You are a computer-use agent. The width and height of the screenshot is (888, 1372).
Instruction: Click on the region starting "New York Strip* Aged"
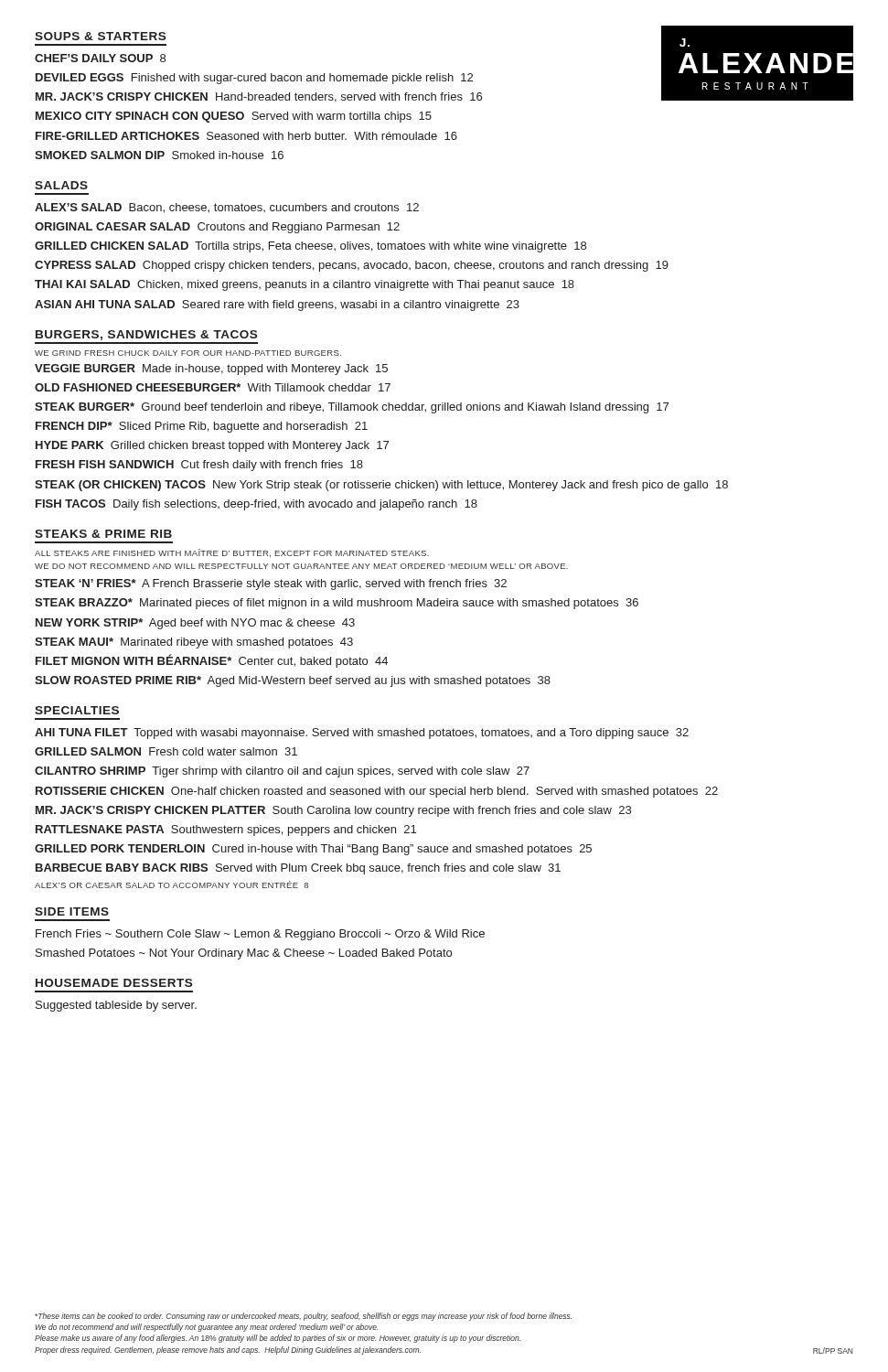(x=195, y=622)
